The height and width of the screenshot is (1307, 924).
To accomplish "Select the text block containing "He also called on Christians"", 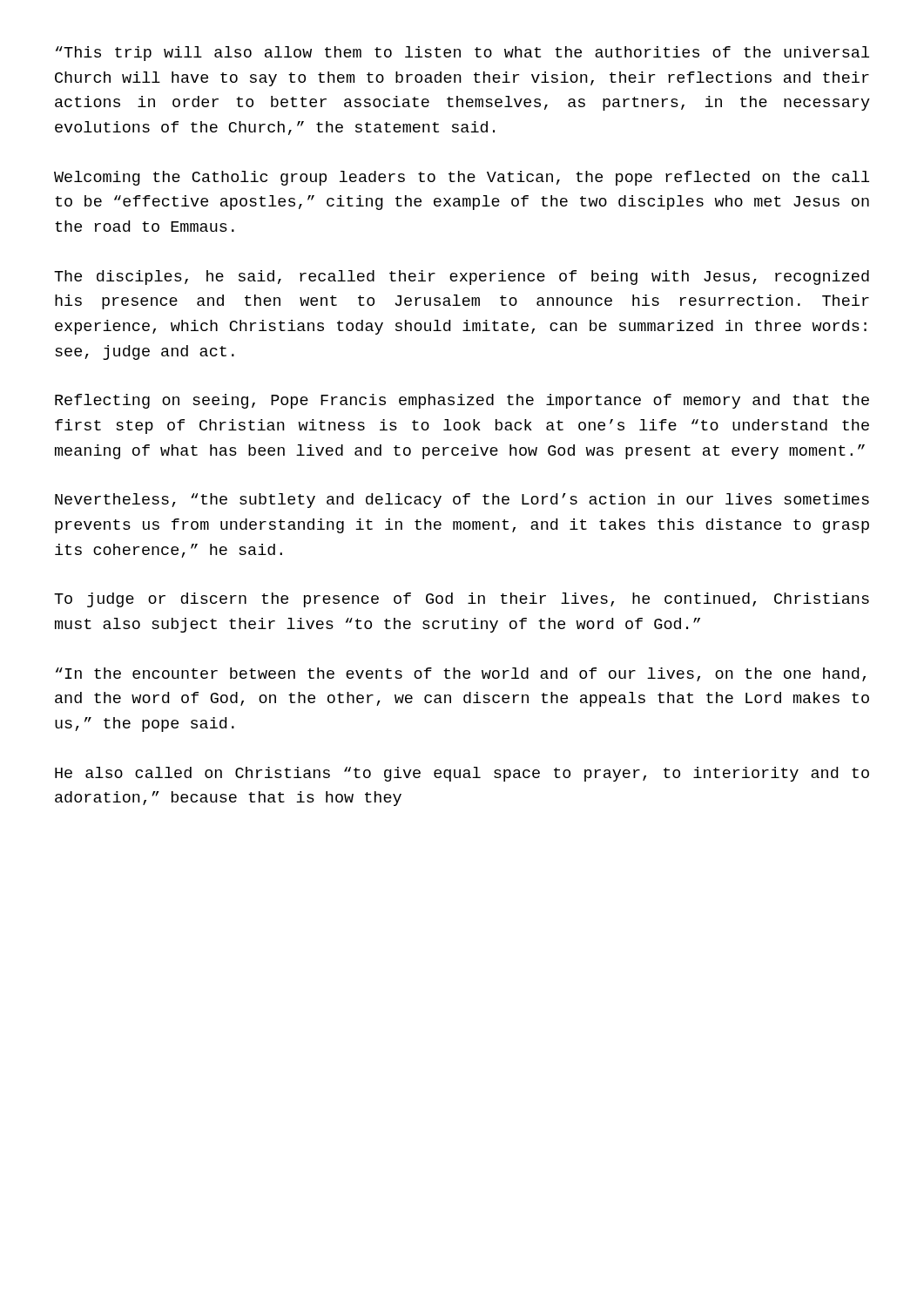I will coord(462,786).
